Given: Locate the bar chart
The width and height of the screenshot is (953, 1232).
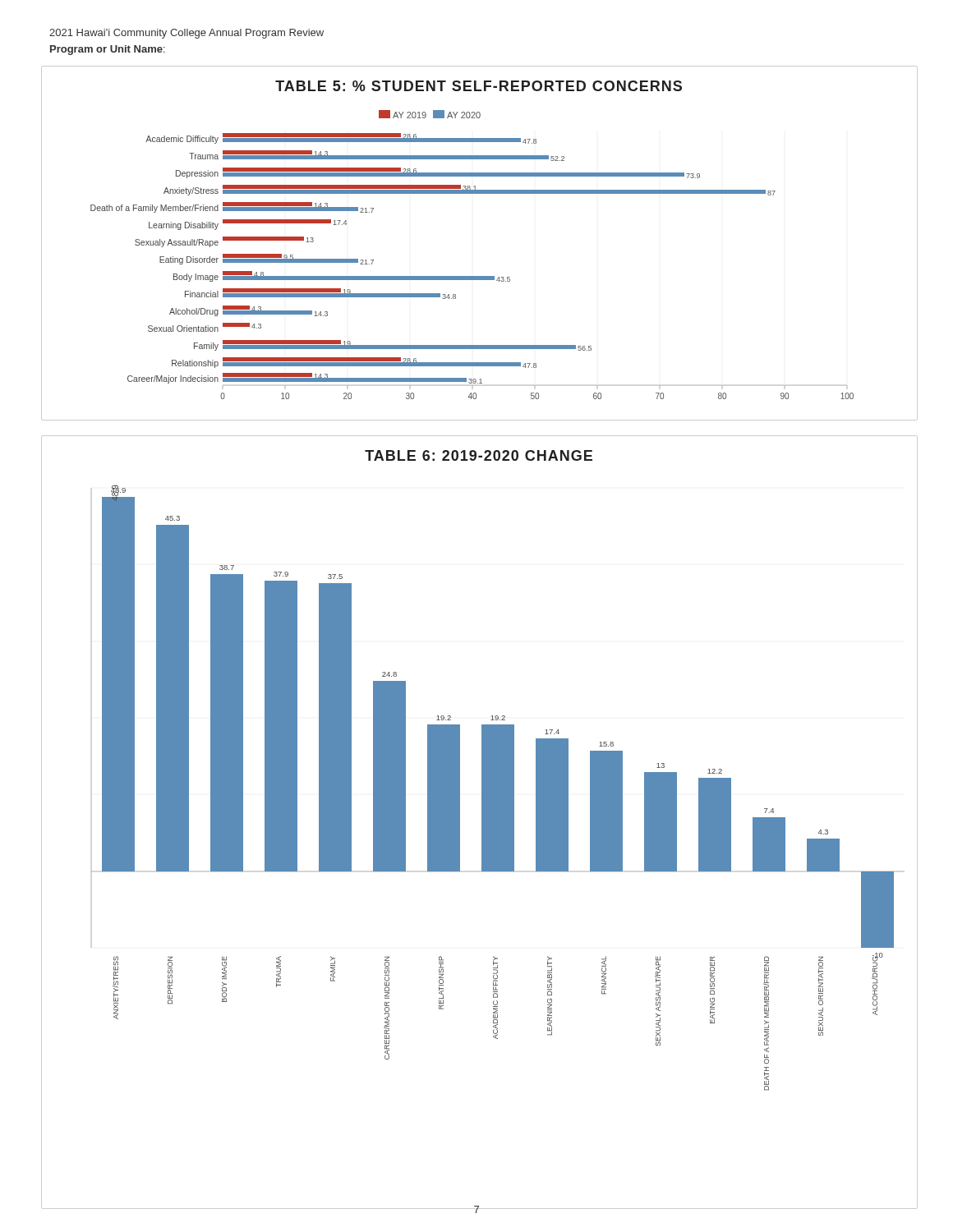Looking at the screenshot, I should pos(479,822).
